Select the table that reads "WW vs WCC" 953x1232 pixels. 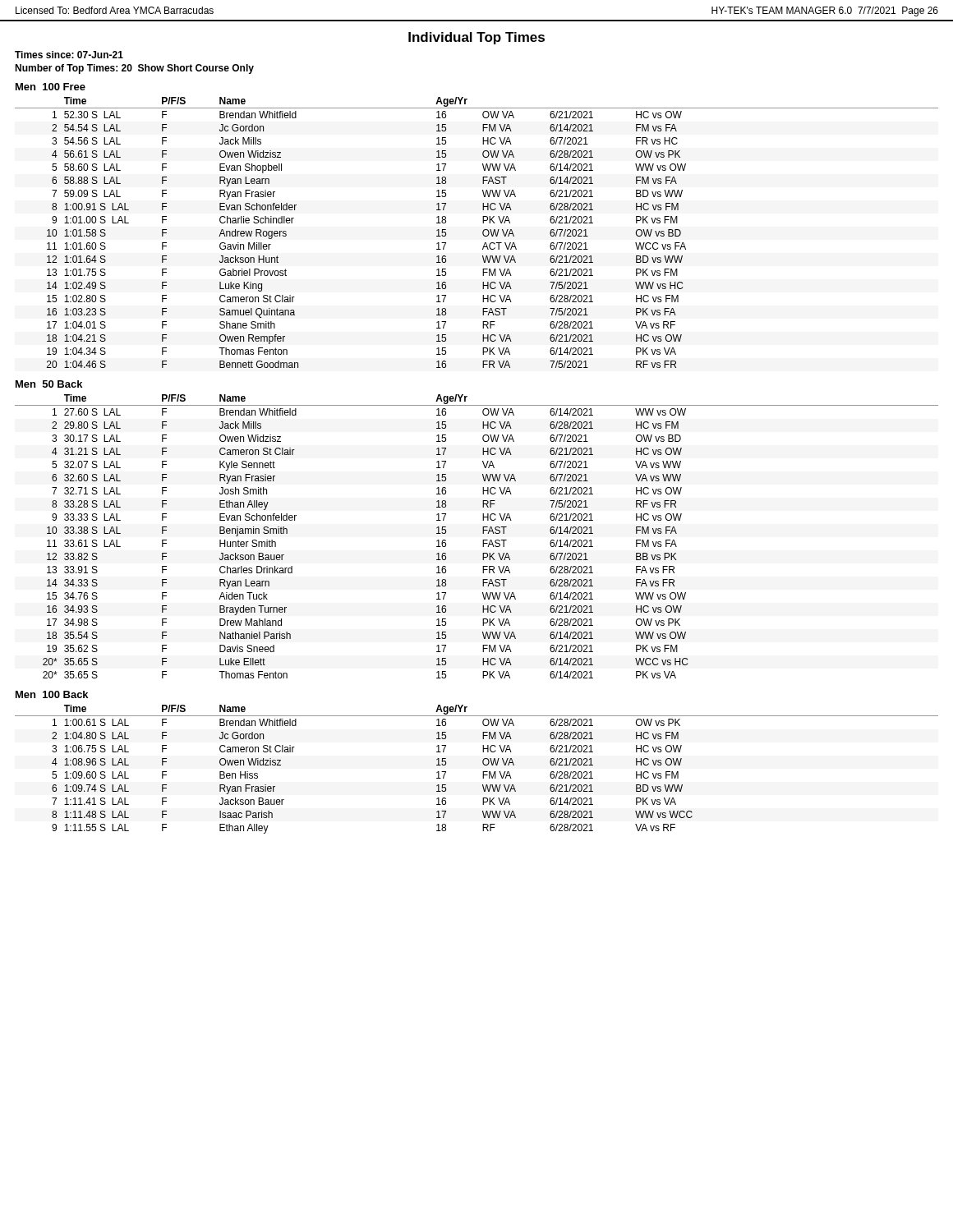(476, 768)
